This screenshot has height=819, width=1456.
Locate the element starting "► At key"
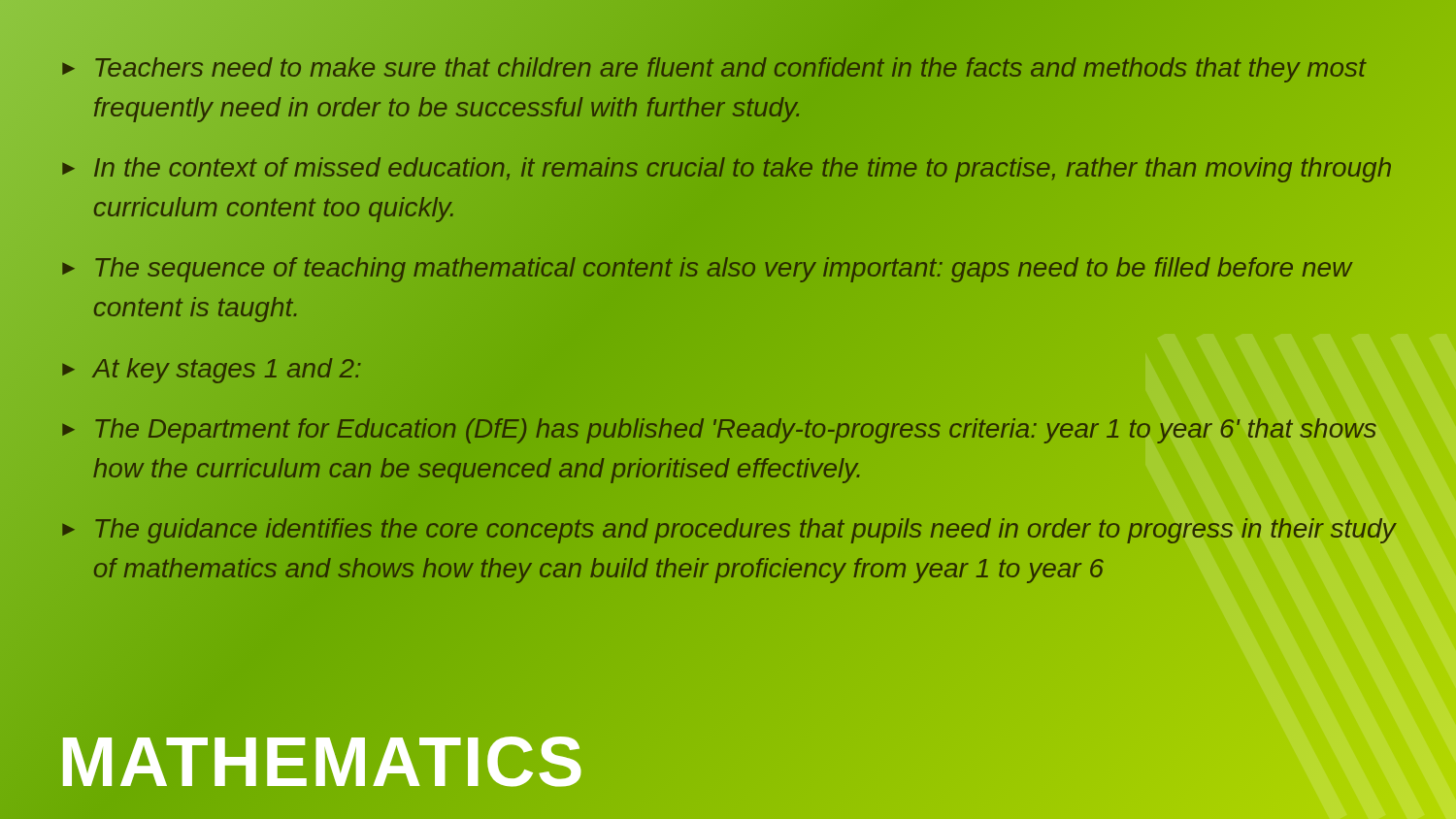(x=210, y=369)
